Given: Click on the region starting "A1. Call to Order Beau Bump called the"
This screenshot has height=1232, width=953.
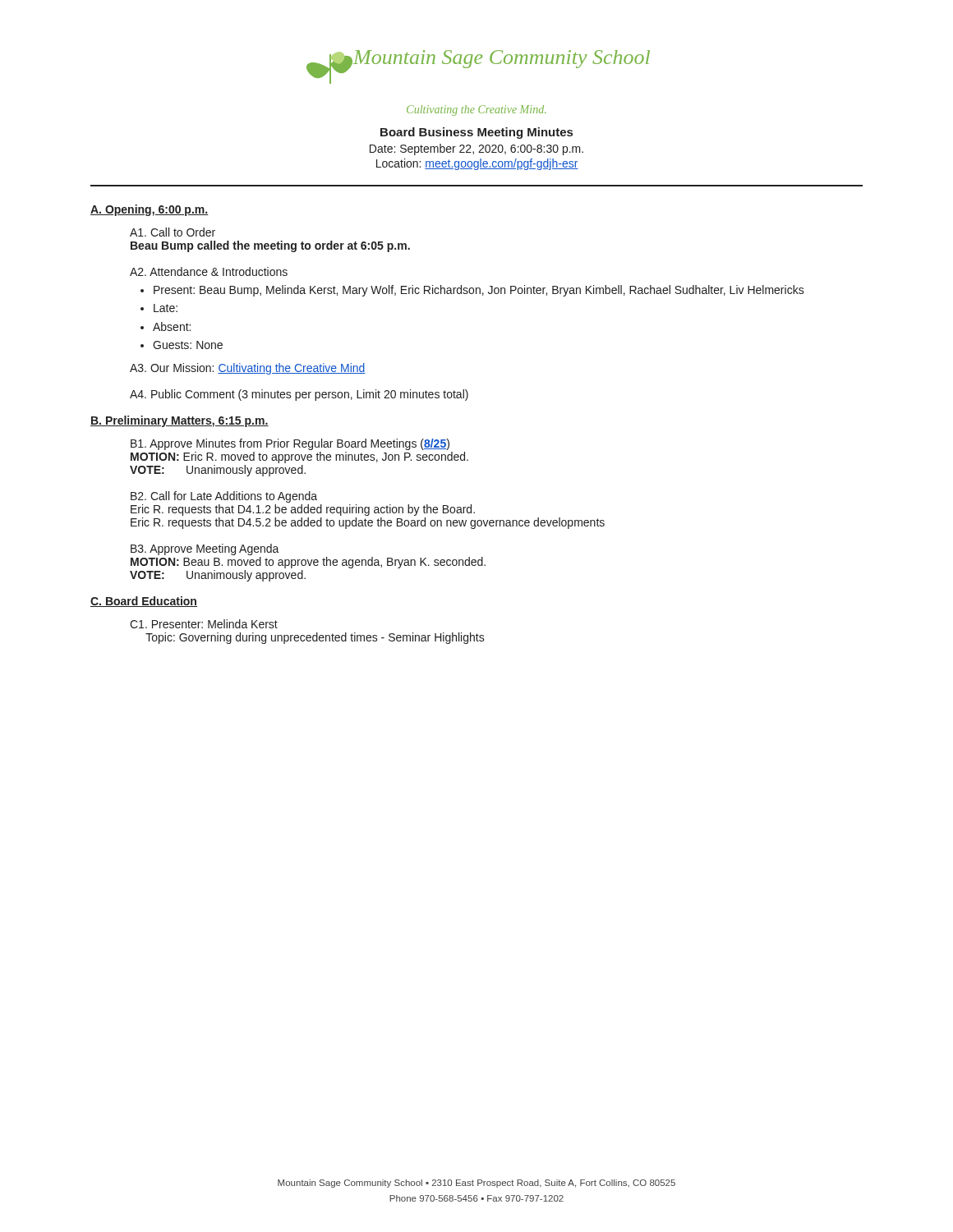Looking at the screenshot, I should pos(270,239).
